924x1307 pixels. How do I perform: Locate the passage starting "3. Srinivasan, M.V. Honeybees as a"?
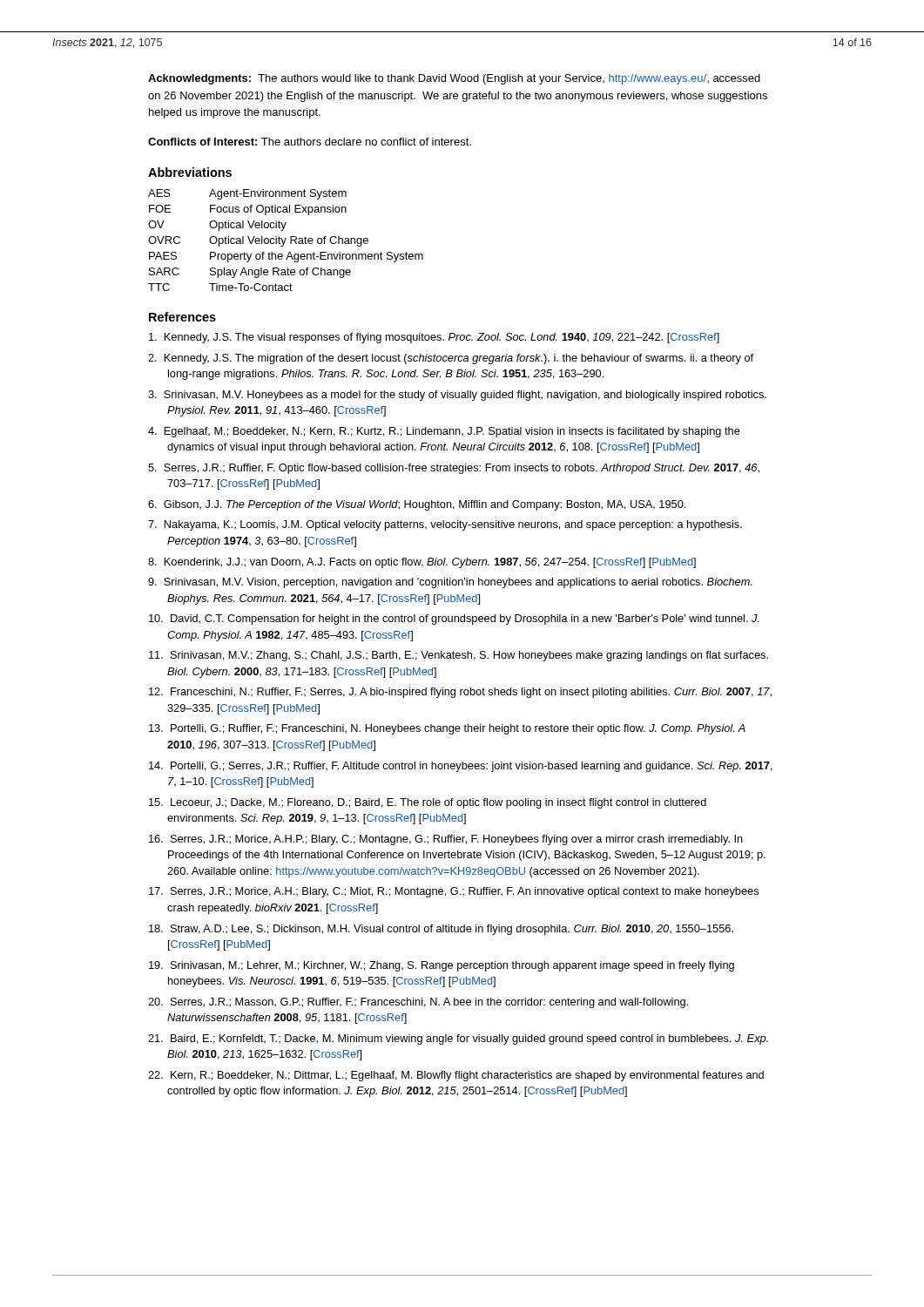pyautogui.click(x=458, y=402)
